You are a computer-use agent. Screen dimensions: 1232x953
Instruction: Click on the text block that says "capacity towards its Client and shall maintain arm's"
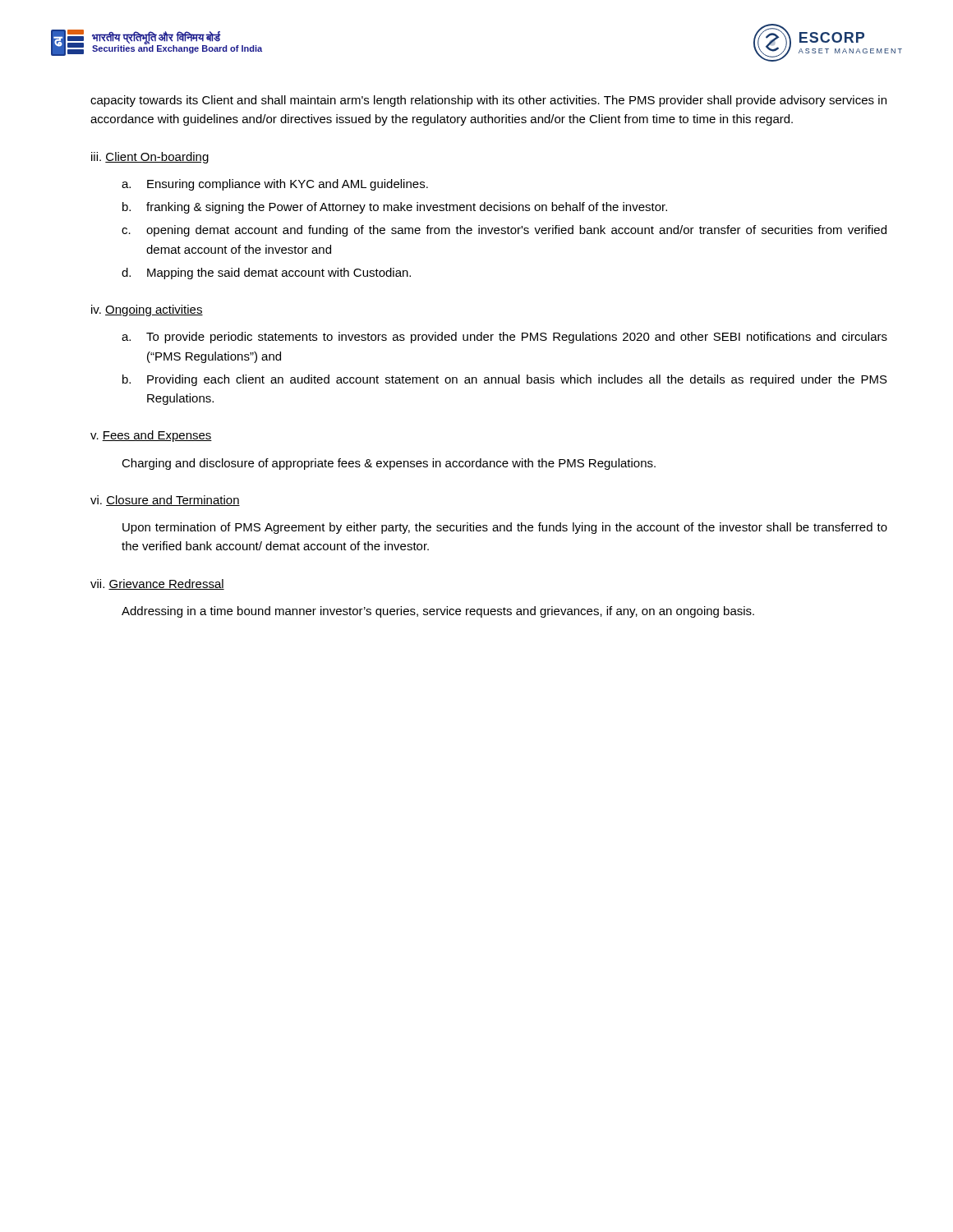point(489,109)
